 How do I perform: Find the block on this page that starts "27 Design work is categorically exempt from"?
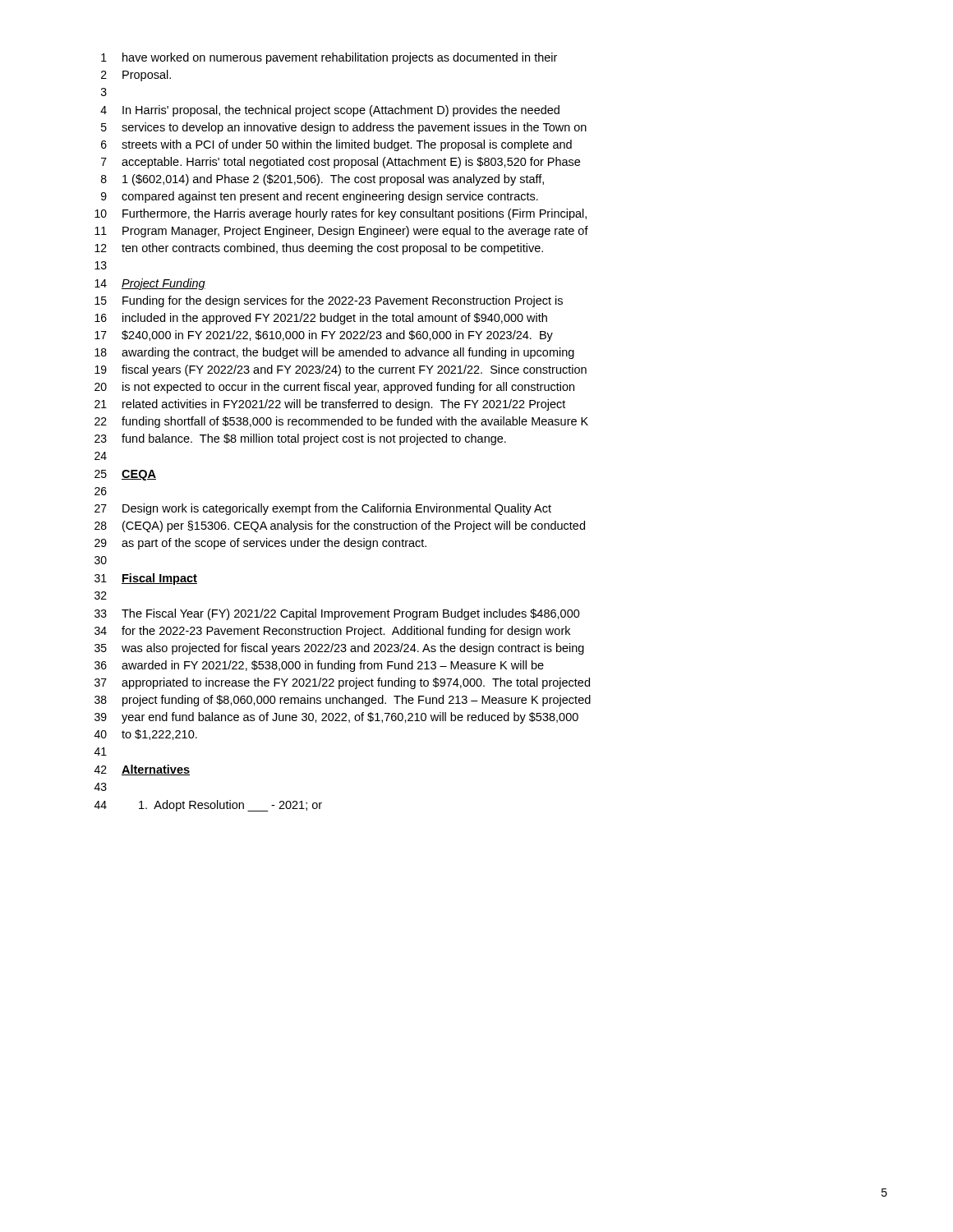[476, 526]
